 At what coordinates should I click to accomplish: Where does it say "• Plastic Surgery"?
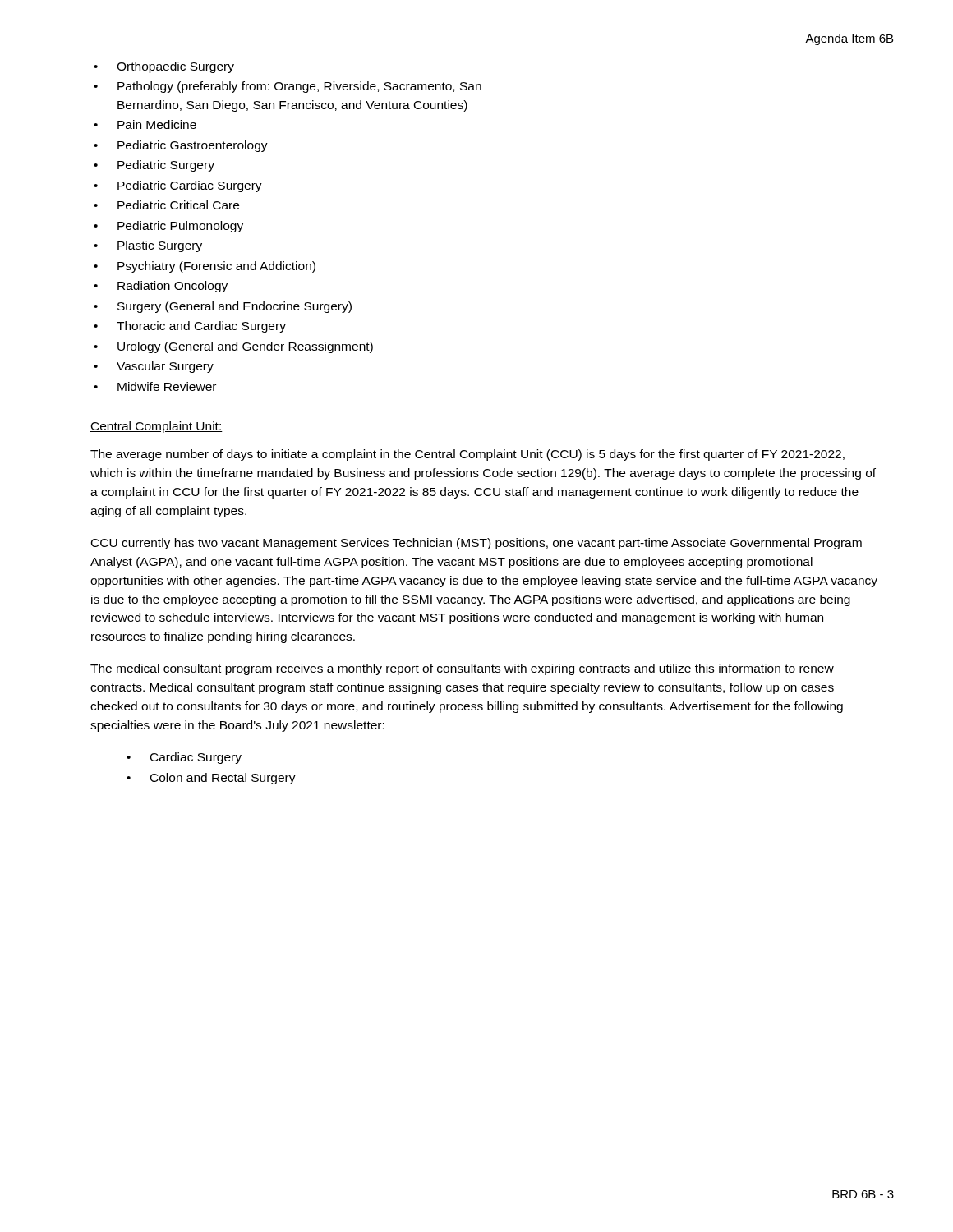coord(148,246)
